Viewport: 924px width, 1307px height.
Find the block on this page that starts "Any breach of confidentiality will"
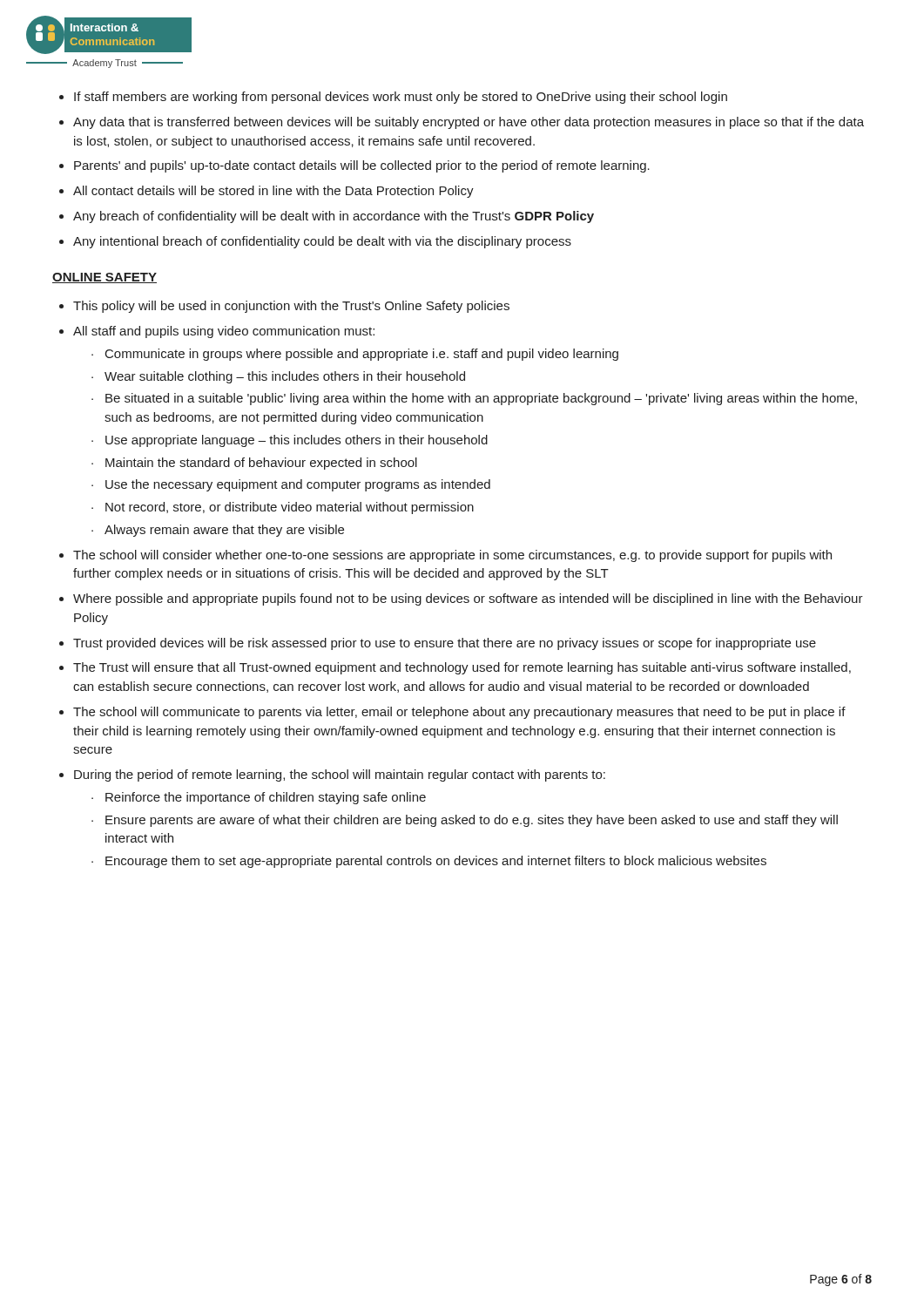tap(334, 215)
